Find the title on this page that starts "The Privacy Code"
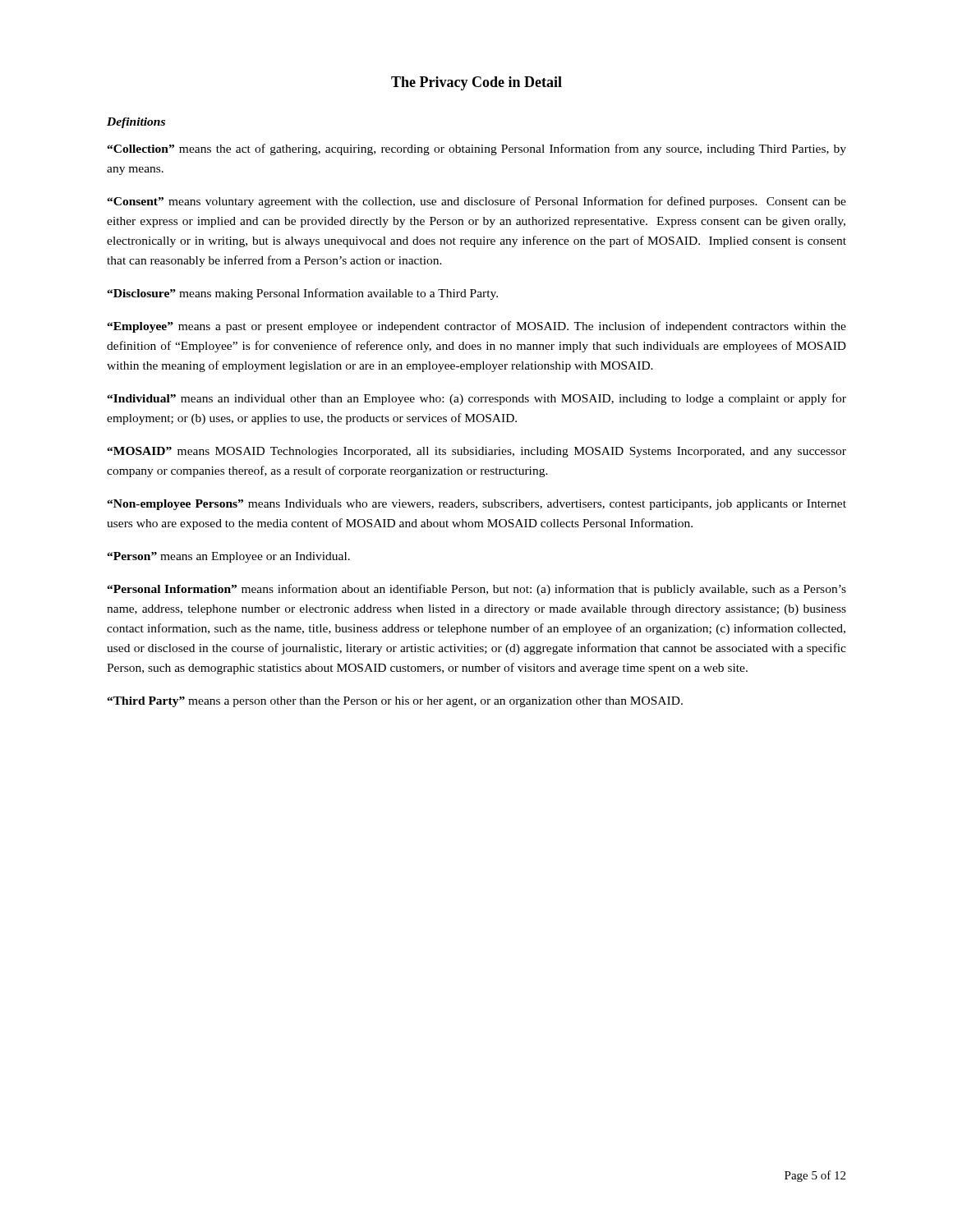The image size is (953, 1232). (476, 83)
